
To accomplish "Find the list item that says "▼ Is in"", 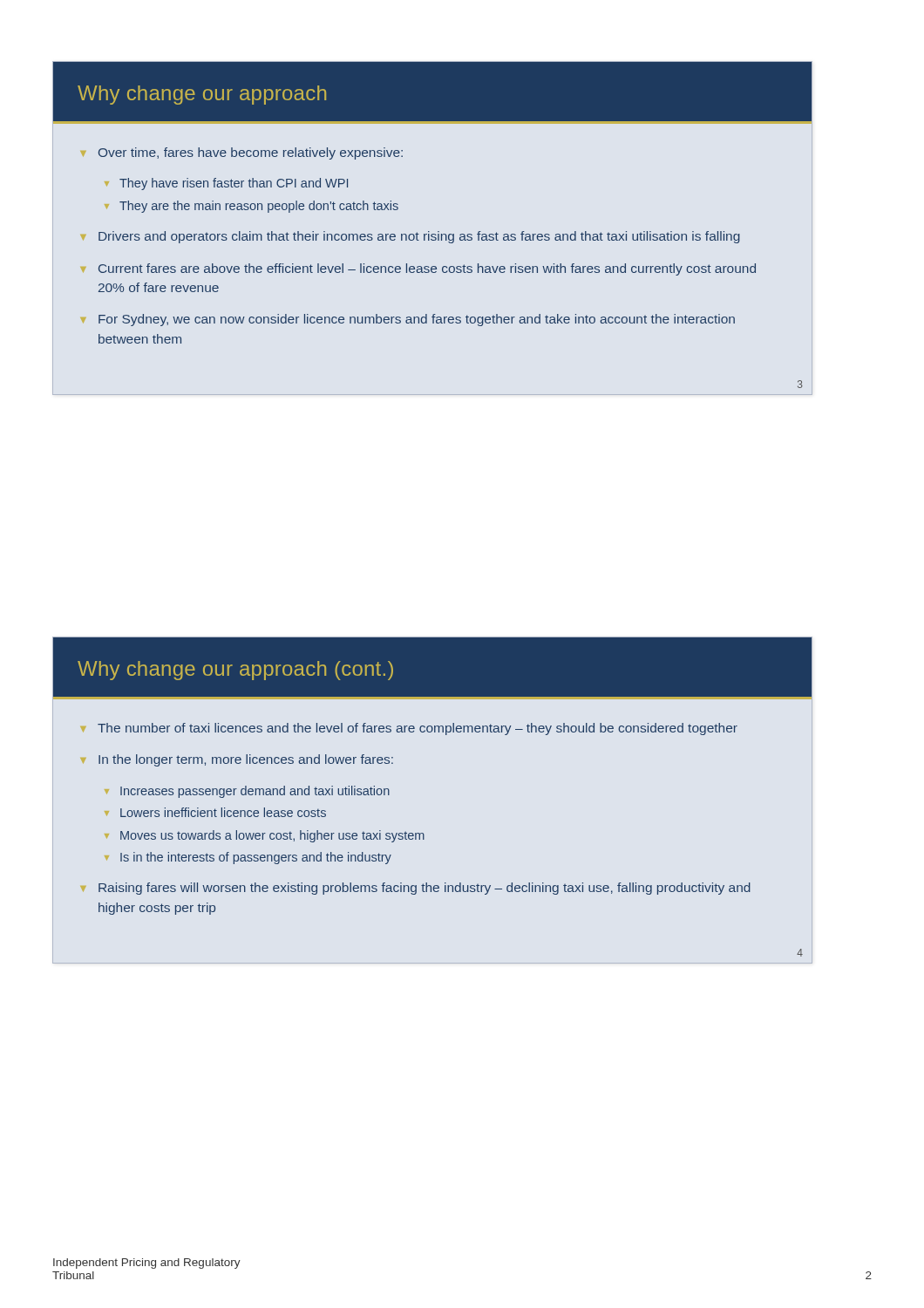I will (247, 857).
